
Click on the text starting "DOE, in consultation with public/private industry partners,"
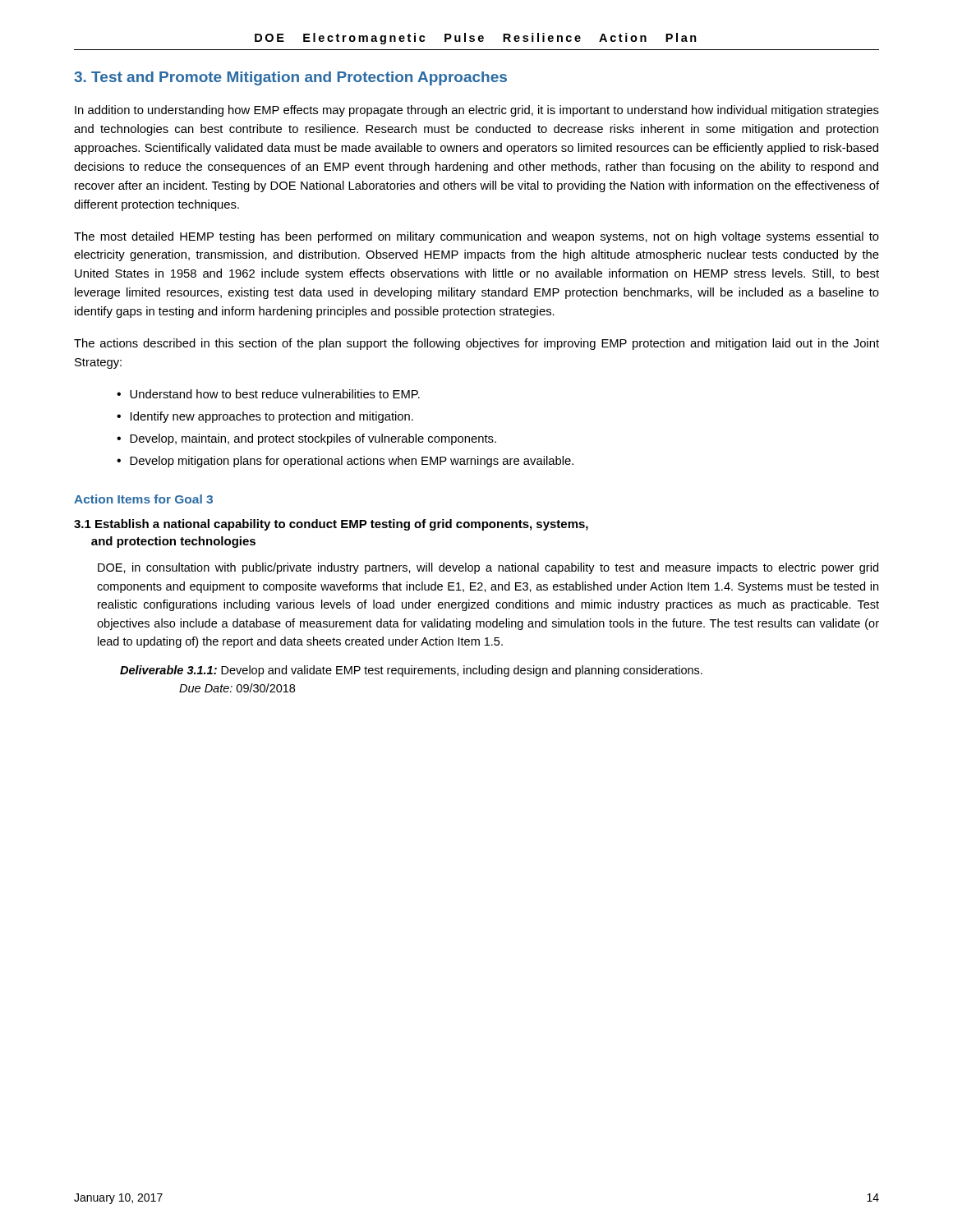tap(488, 605)
